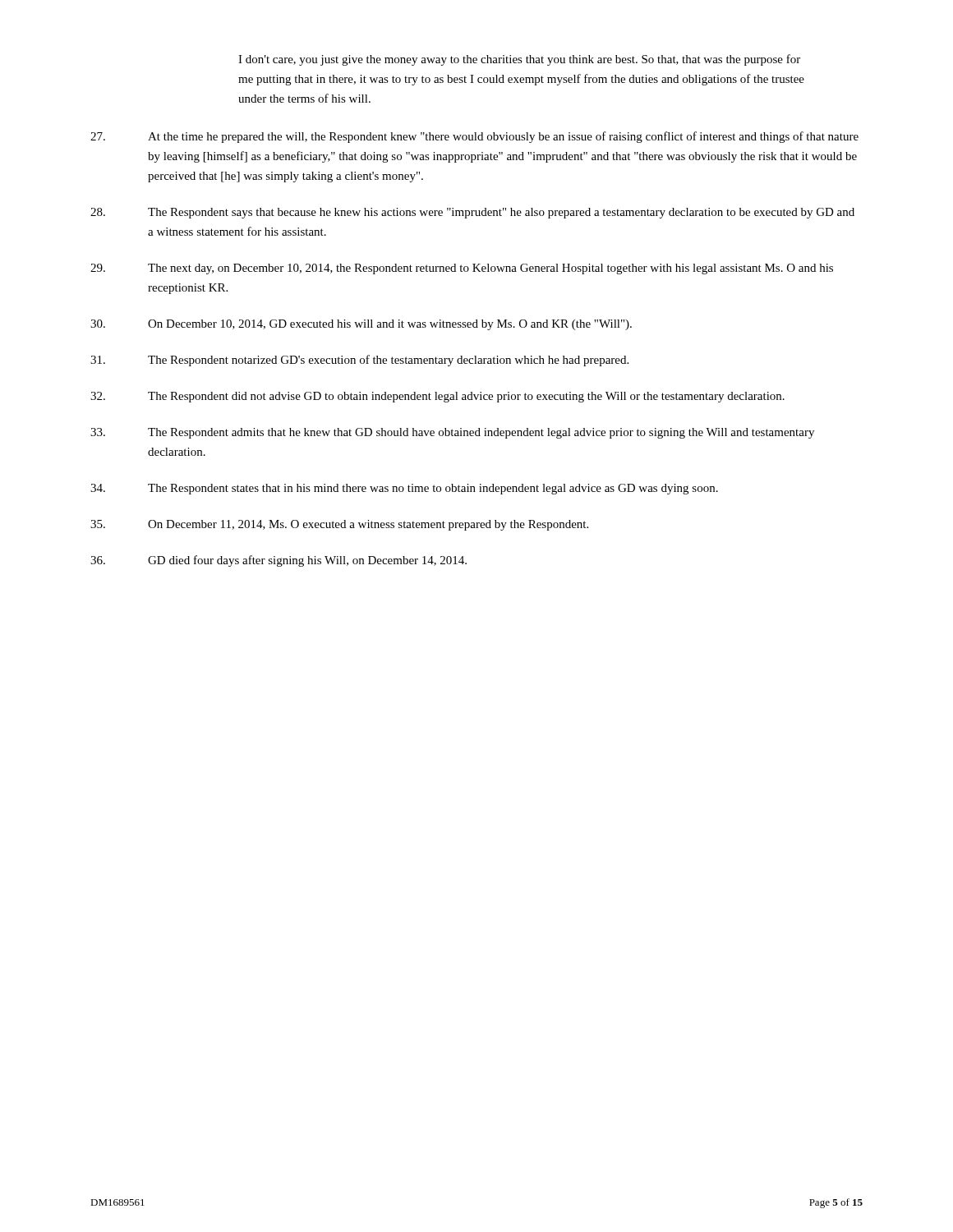Locate the text starting "33. The Respondent"
The height and width of the screenshot is (1232, 953).
point(476,442)
